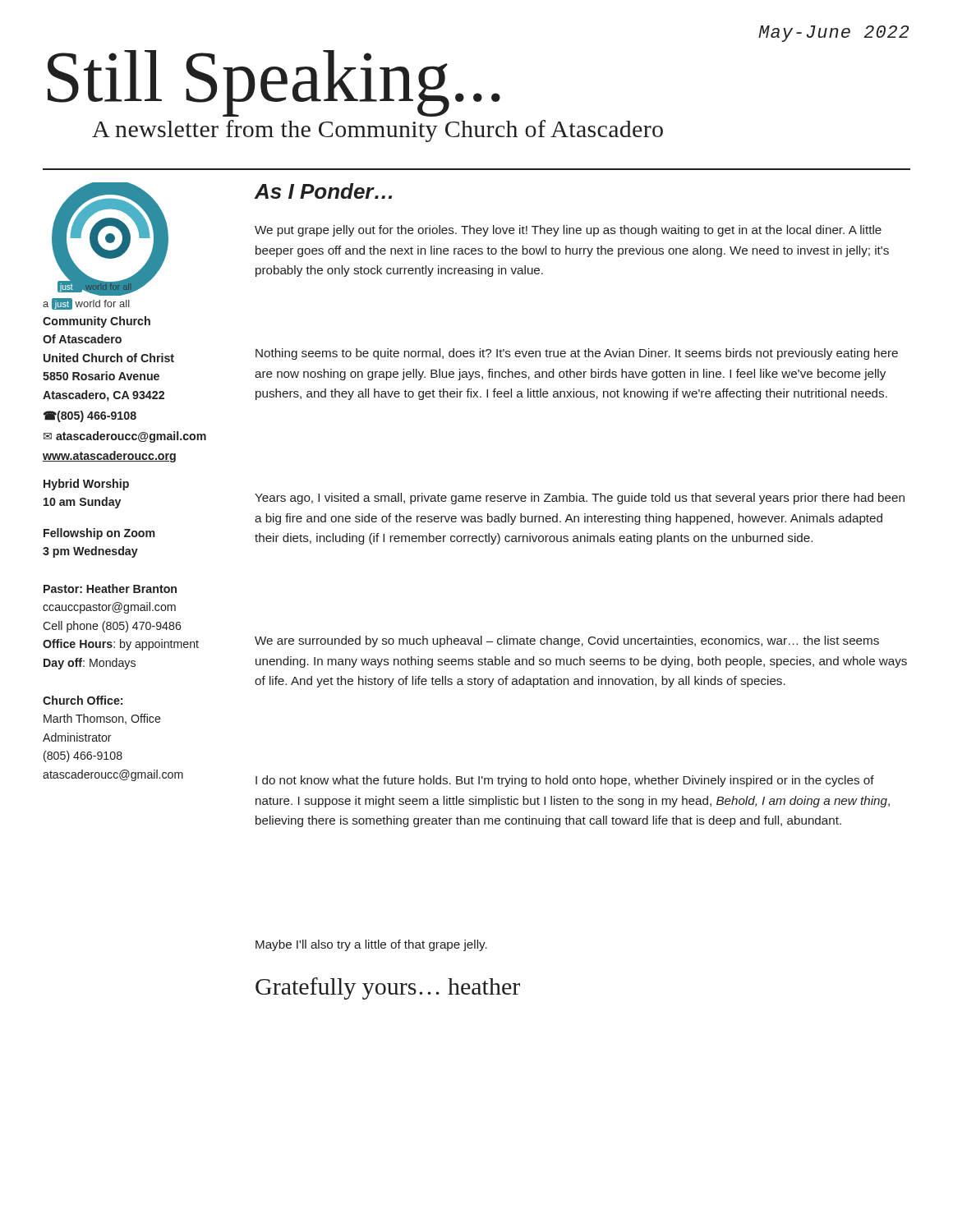Where is the passage that starts "I do not"?
The height and width of the screenshot is (1232, 953).
pos(573,800)
